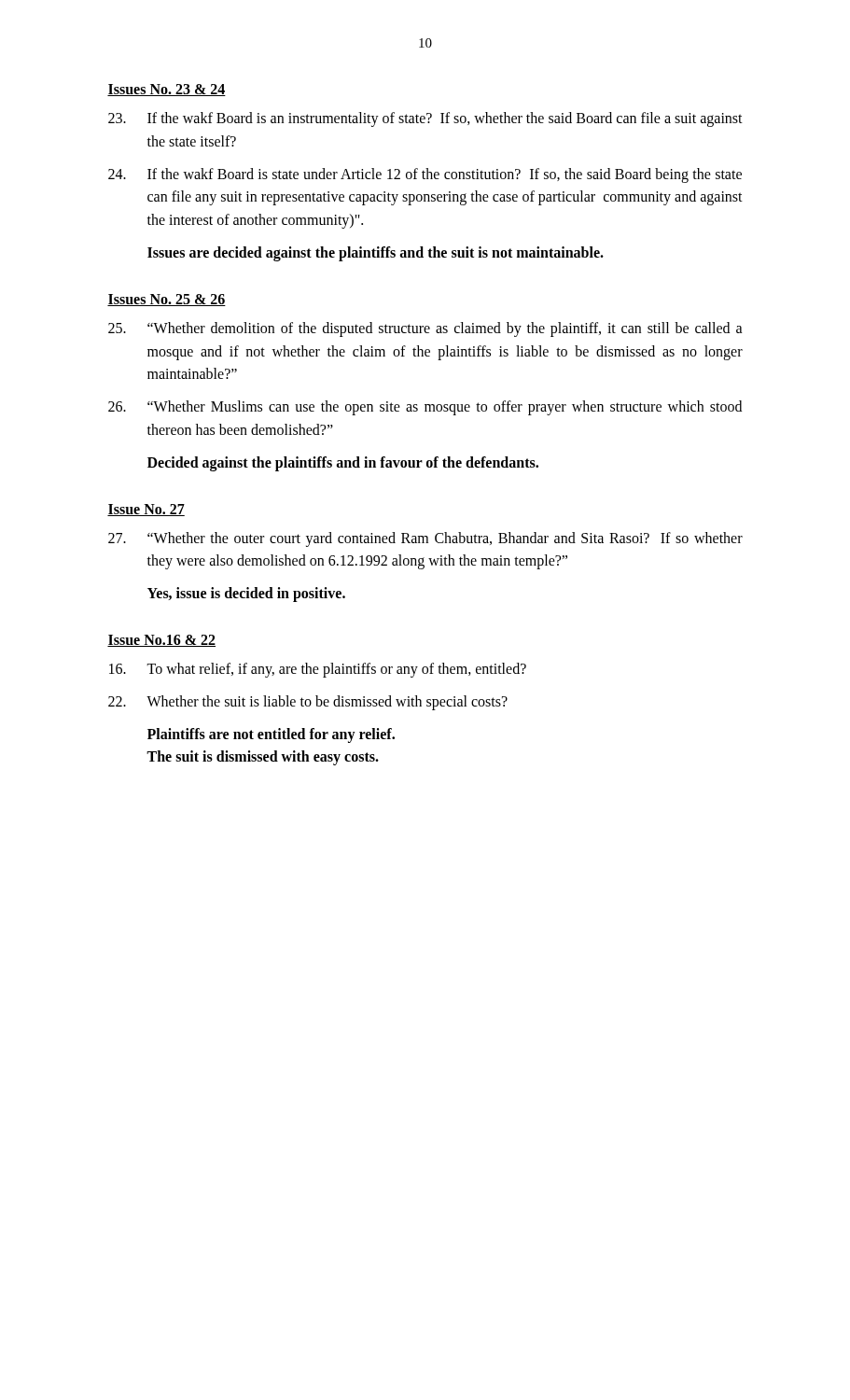Viewport: 850px width, 1400px height.
Task: Navigate to the passage starting "Issue No. 27"
Action: [146, 509]
